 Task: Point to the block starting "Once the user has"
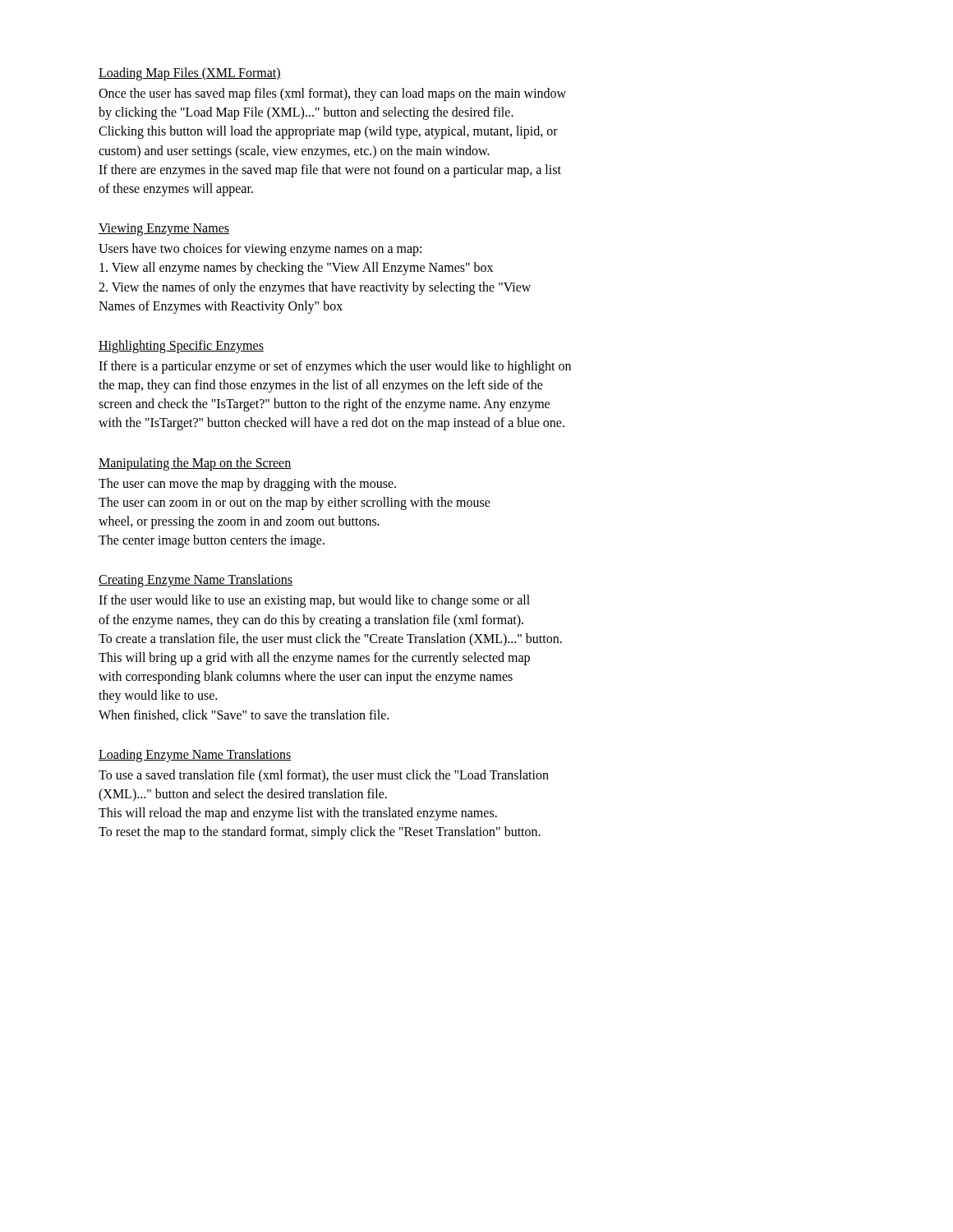tap(332, 141)
